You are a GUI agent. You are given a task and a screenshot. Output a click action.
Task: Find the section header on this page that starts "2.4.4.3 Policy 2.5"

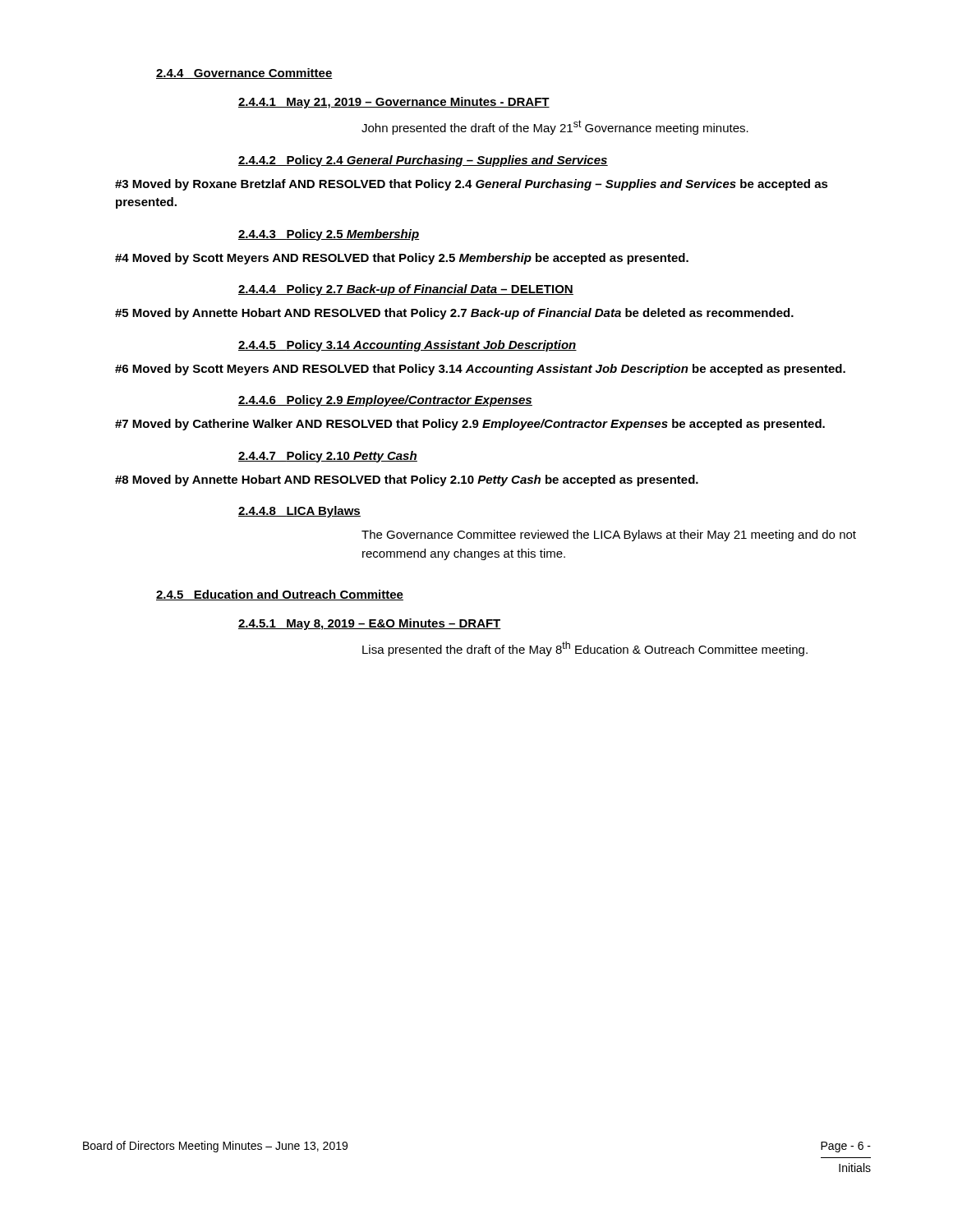(x=329, y=233)
